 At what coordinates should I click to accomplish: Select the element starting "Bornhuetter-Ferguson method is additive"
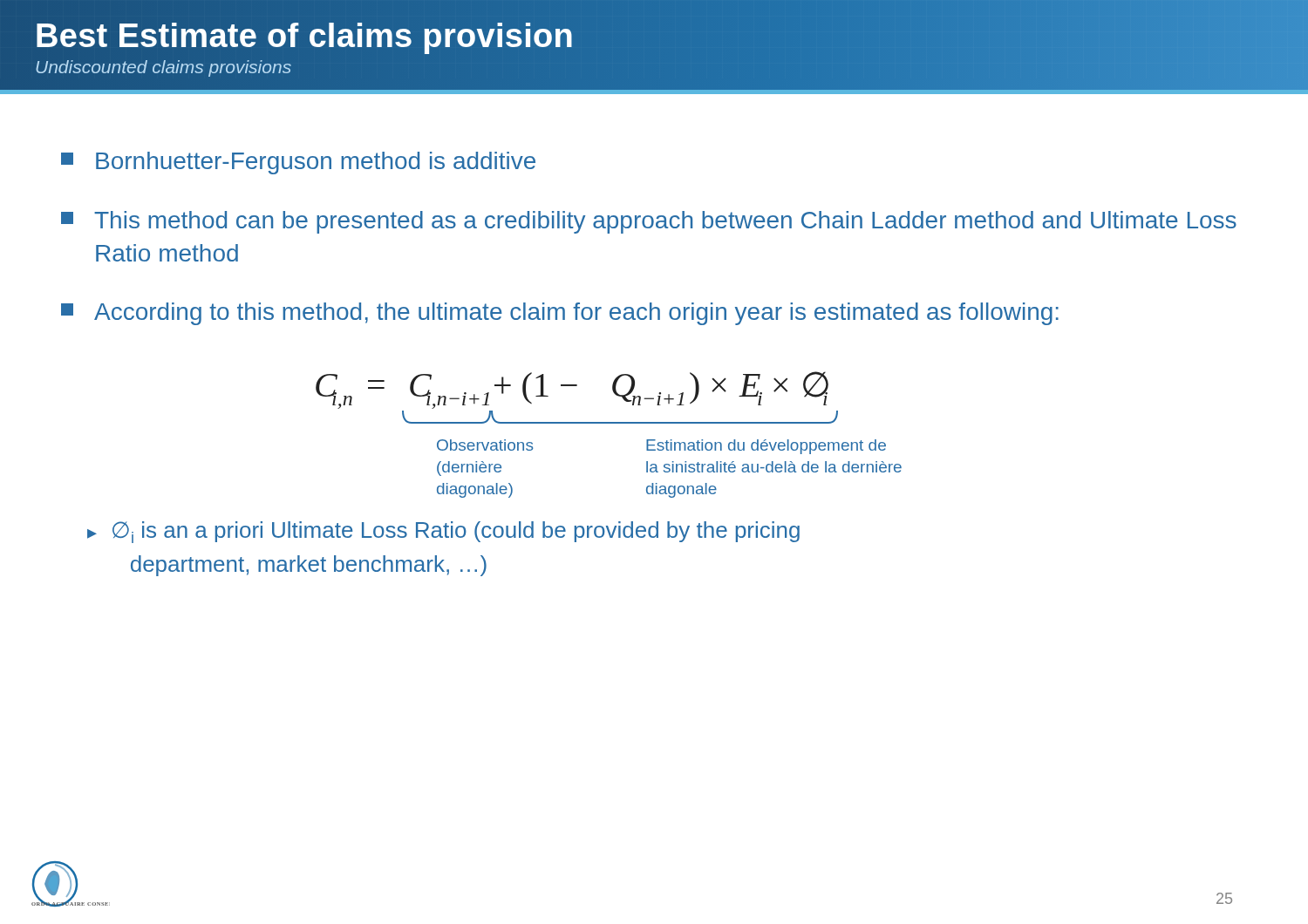pyautogui.click(x=298, y=163)
